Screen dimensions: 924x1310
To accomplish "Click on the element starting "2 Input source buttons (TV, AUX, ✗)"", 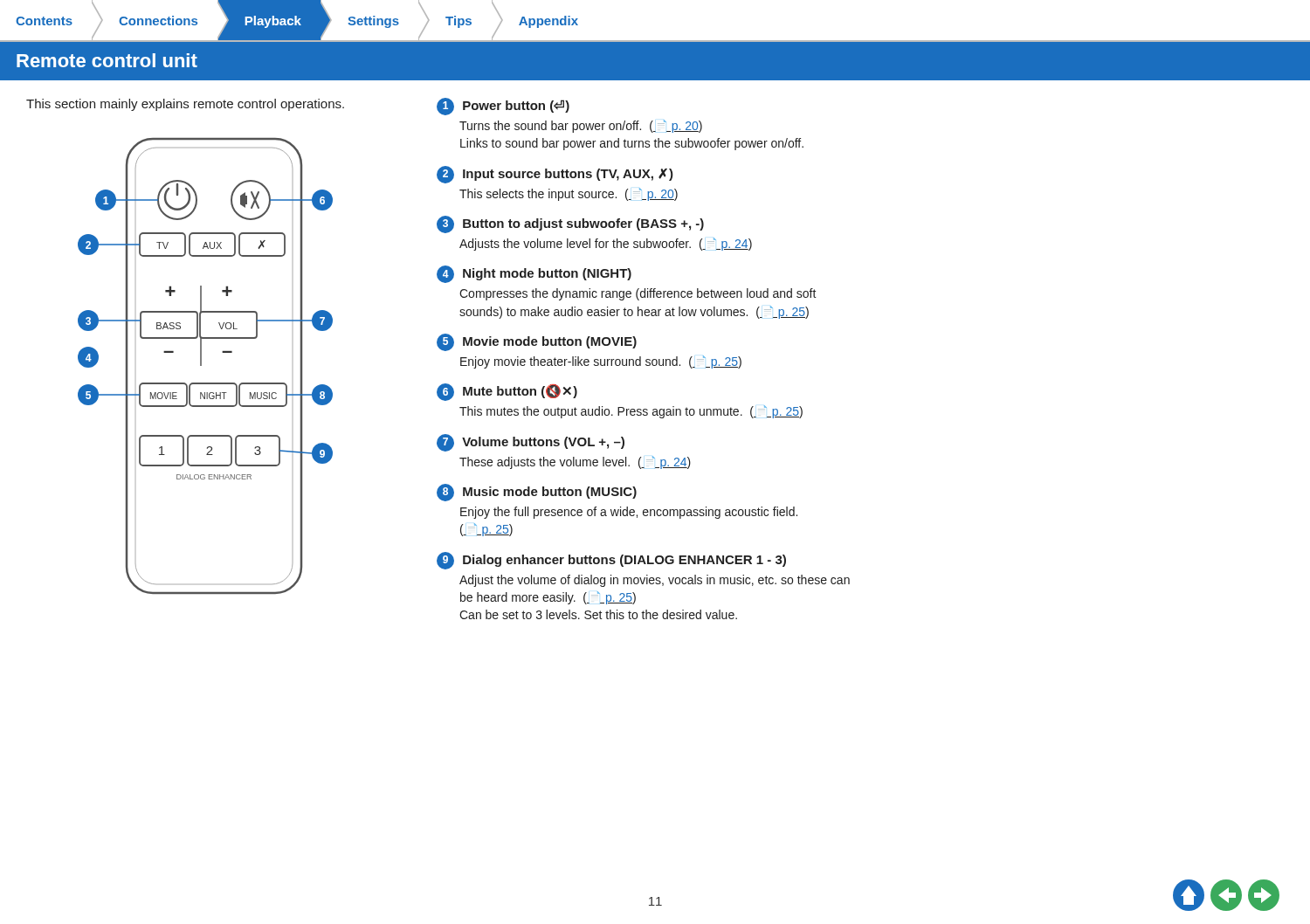I will [555, 175].
